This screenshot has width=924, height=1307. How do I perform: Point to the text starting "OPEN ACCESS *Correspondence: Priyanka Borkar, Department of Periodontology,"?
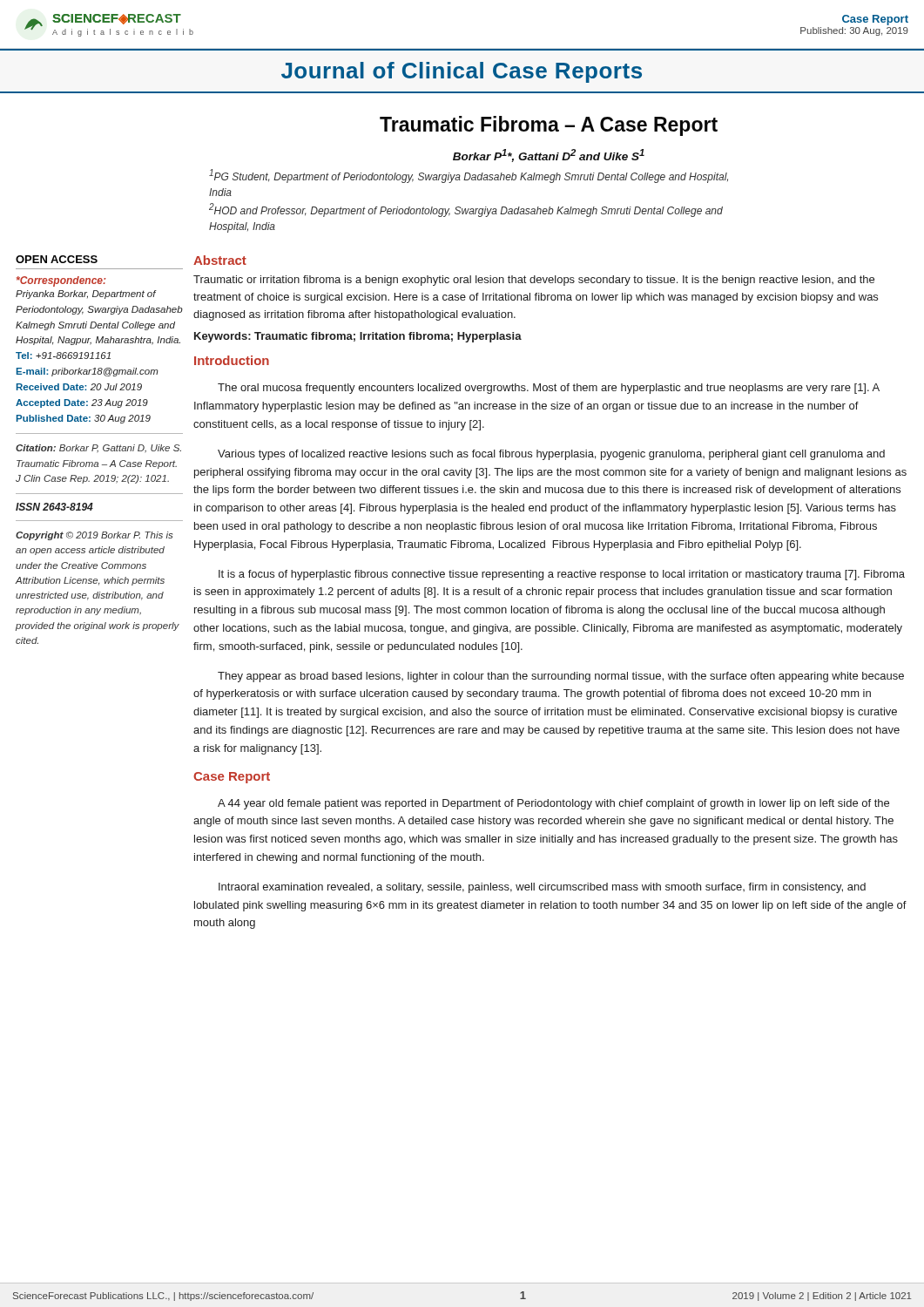tap(99, 450)
